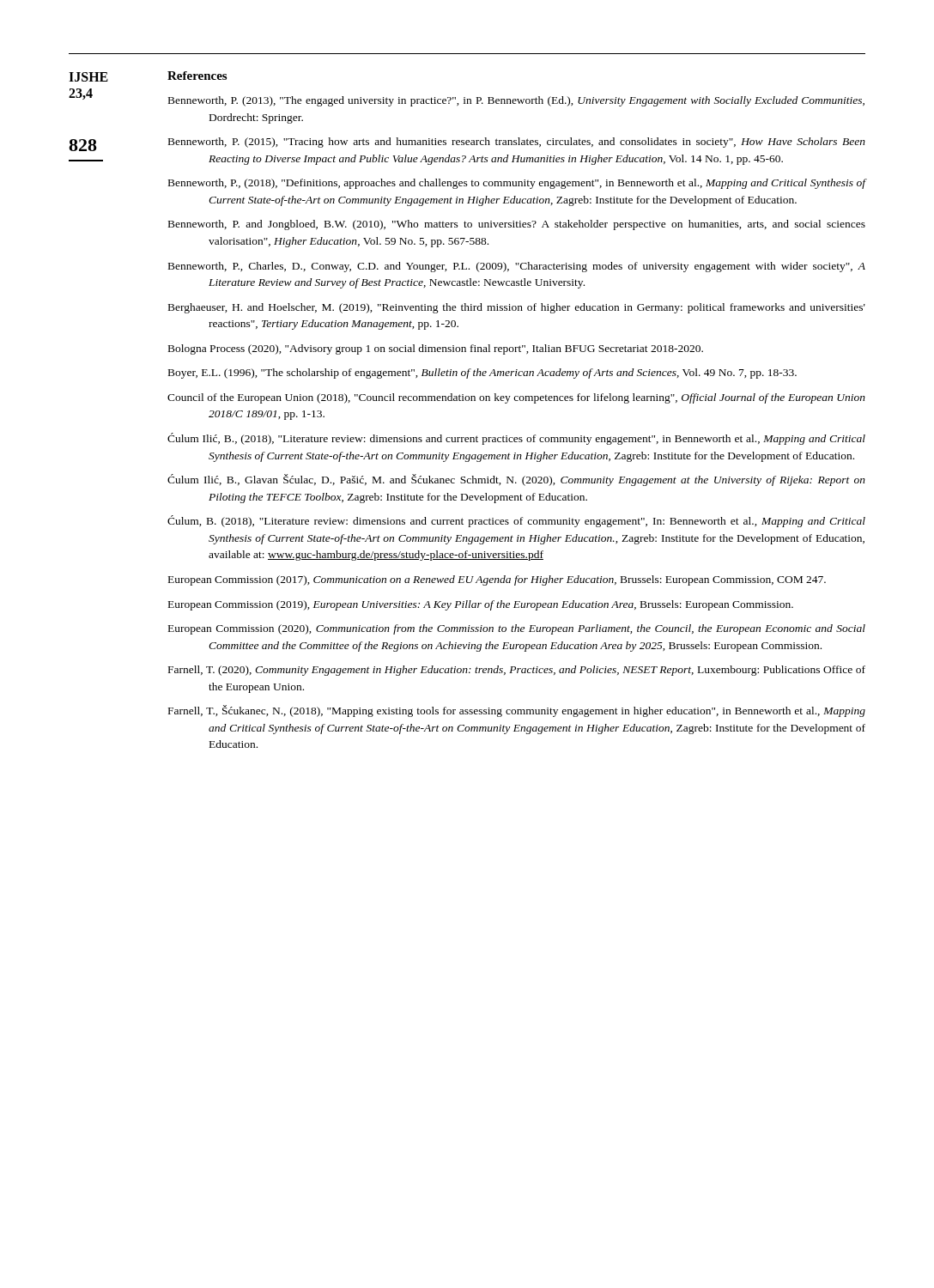Point to the text block starting "Ćulum Ilić, B., (2018), "Literature review: dimensions"
934x1288 pixels.
(x=516, y=447)
